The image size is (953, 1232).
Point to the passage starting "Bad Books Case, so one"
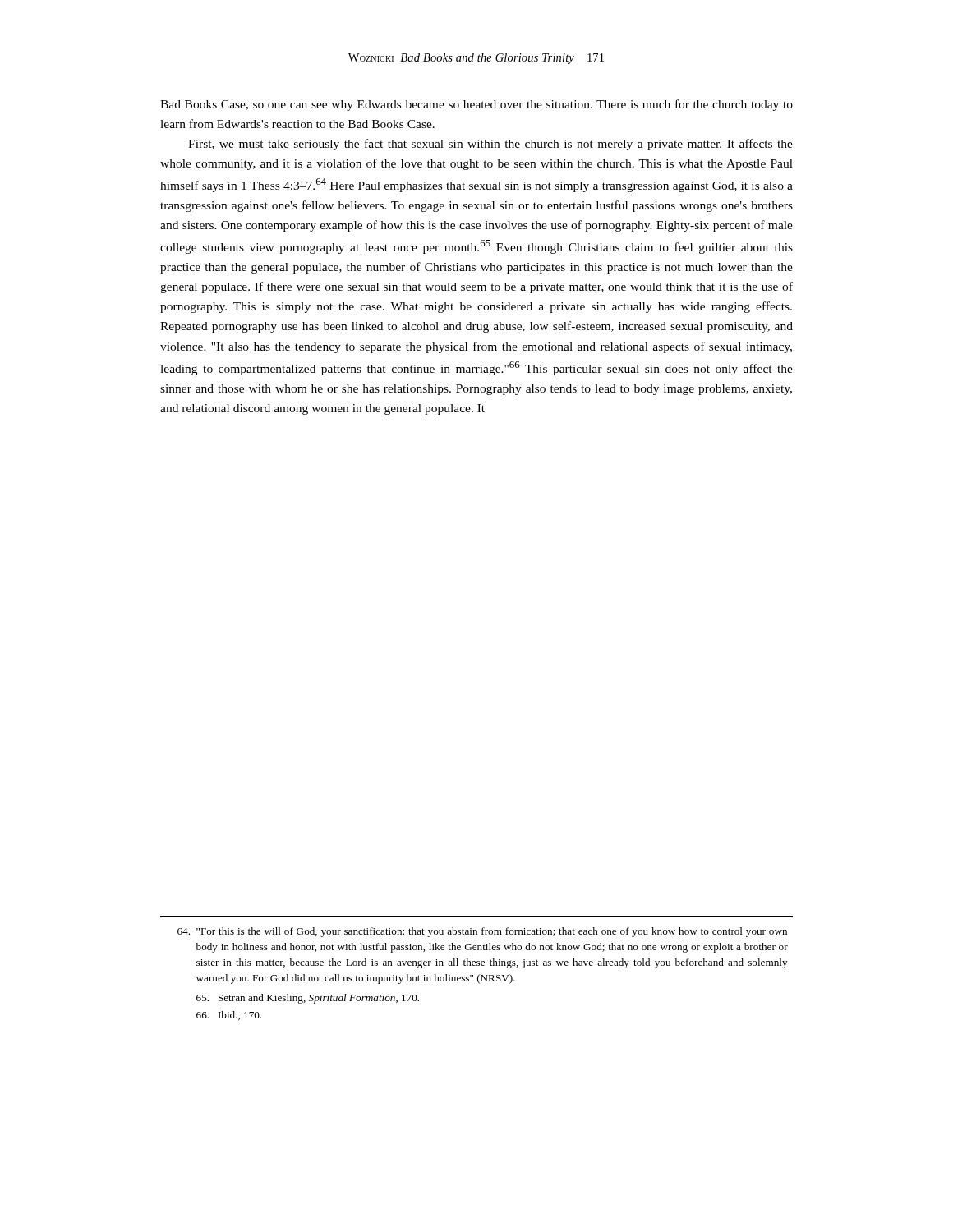point(476,114)
